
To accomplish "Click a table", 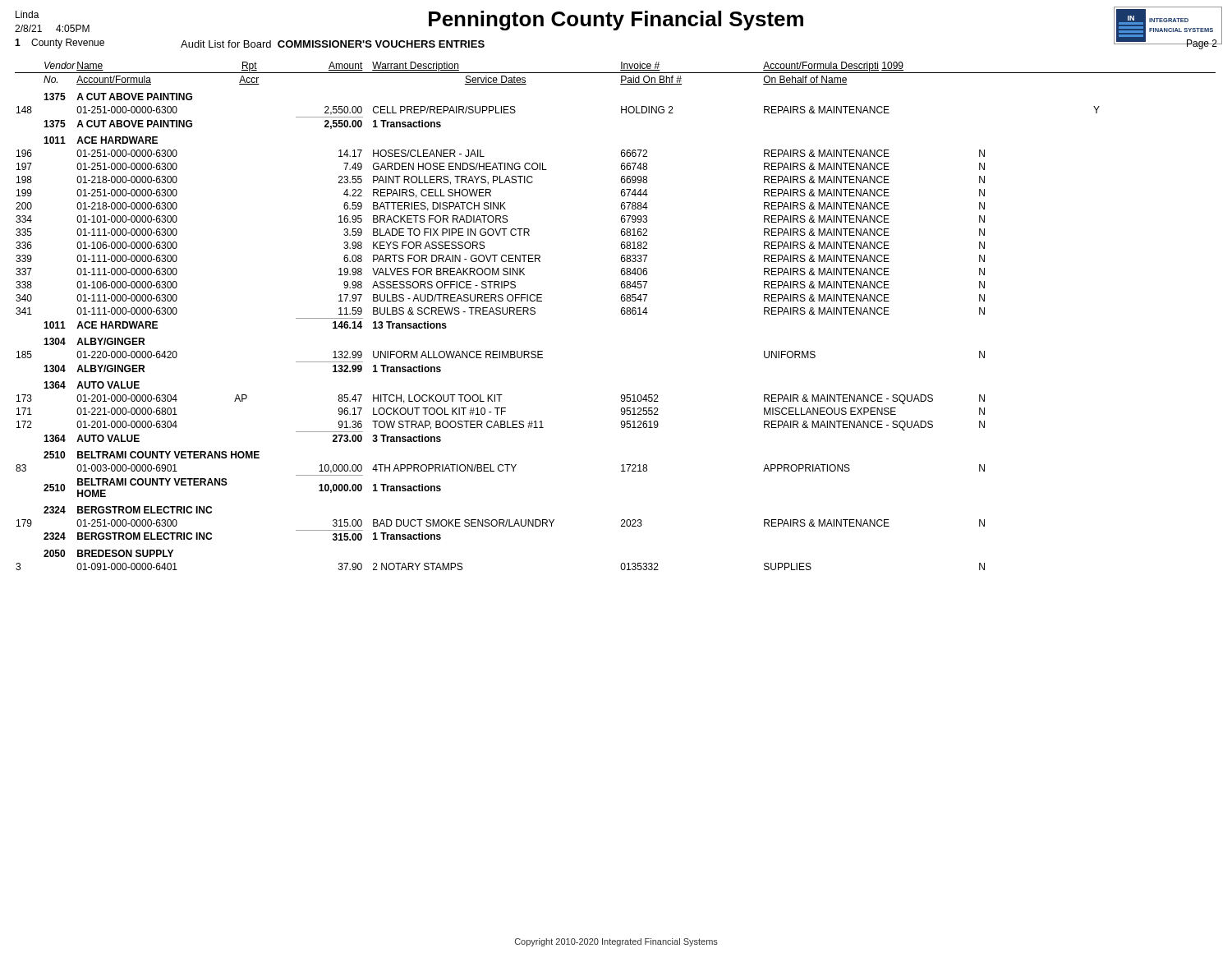I will [x=615, y=316].
